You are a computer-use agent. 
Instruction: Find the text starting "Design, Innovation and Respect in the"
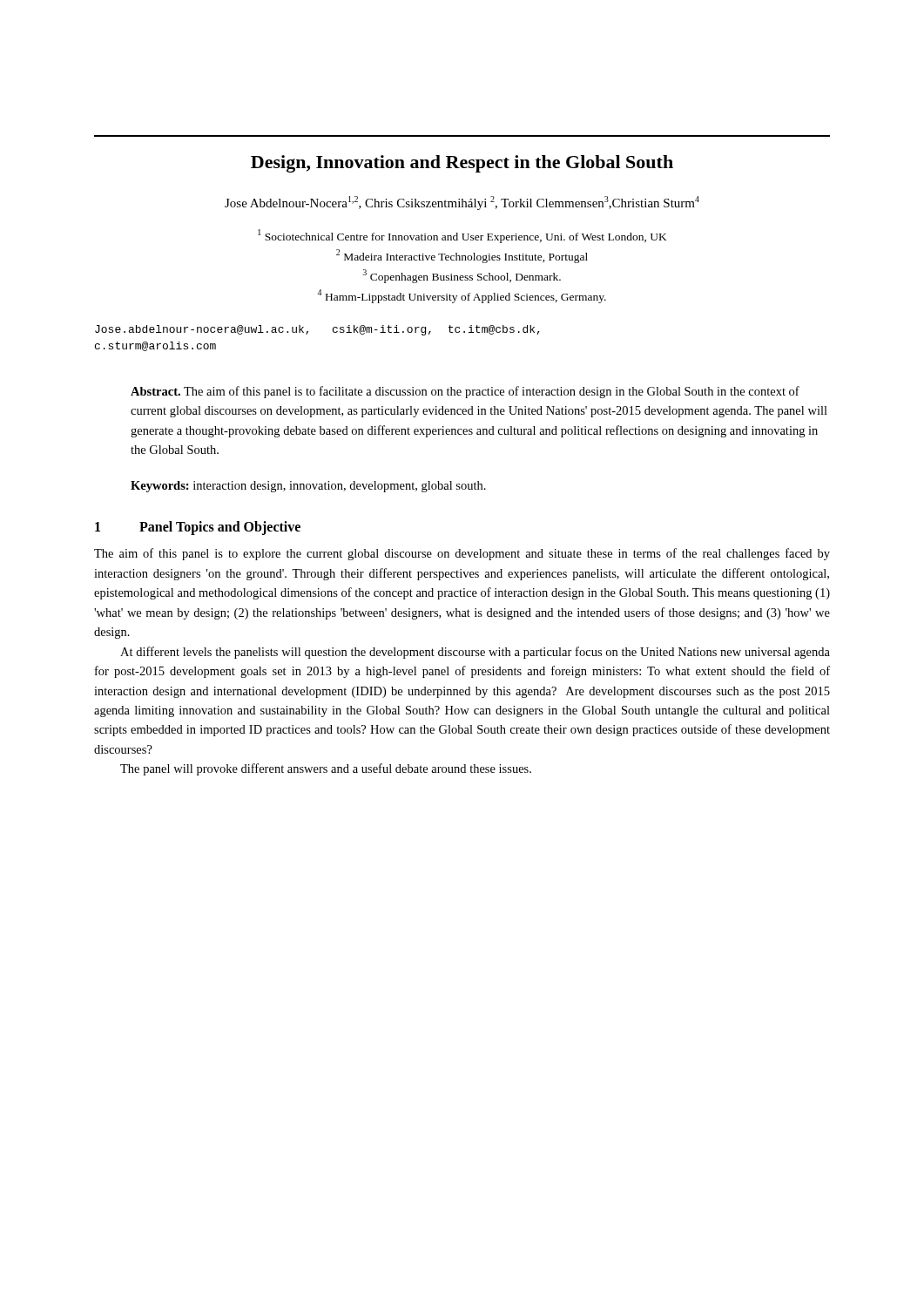tap(462, 162)
